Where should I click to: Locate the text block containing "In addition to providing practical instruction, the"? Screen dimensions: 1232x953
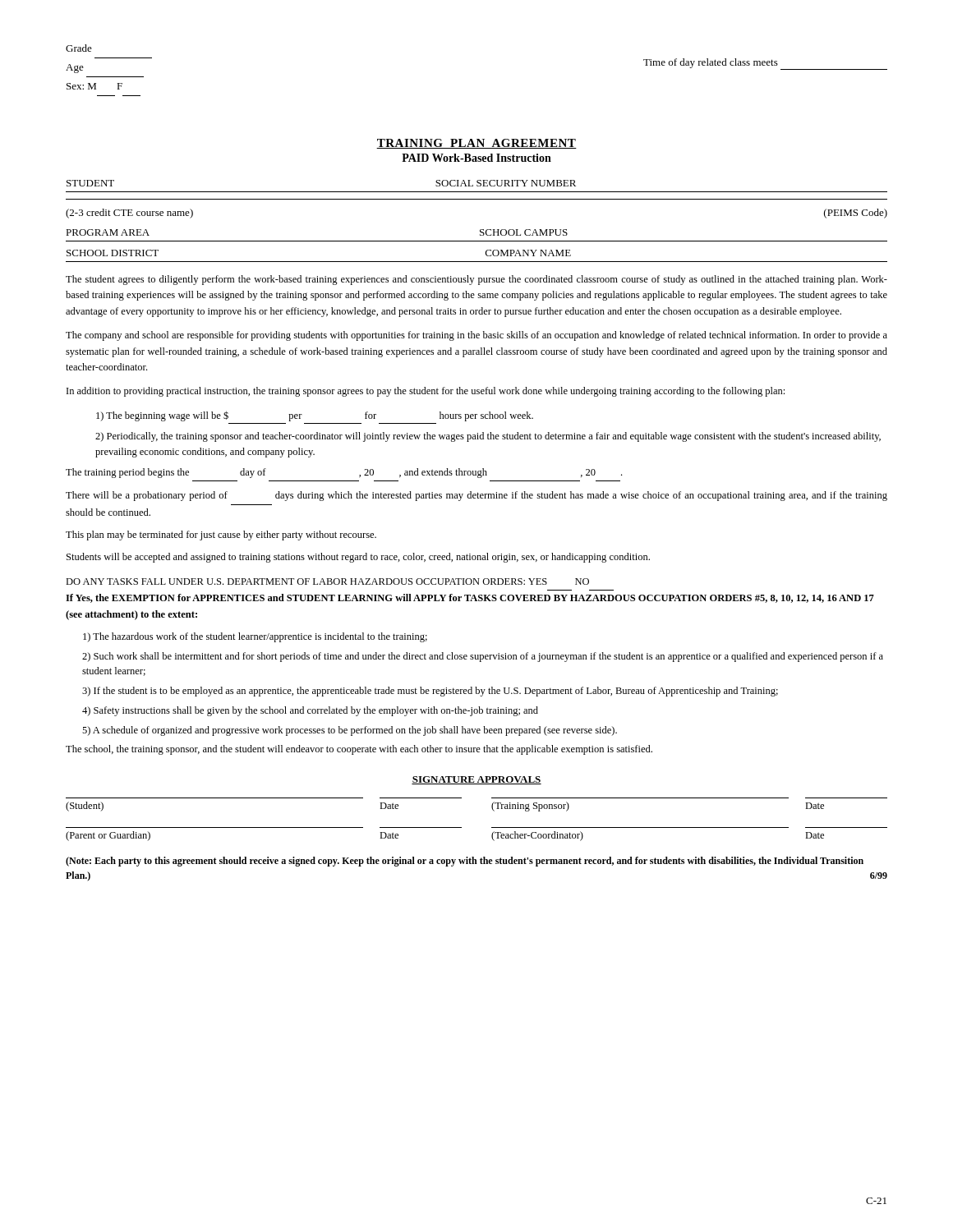click(426, 391)
